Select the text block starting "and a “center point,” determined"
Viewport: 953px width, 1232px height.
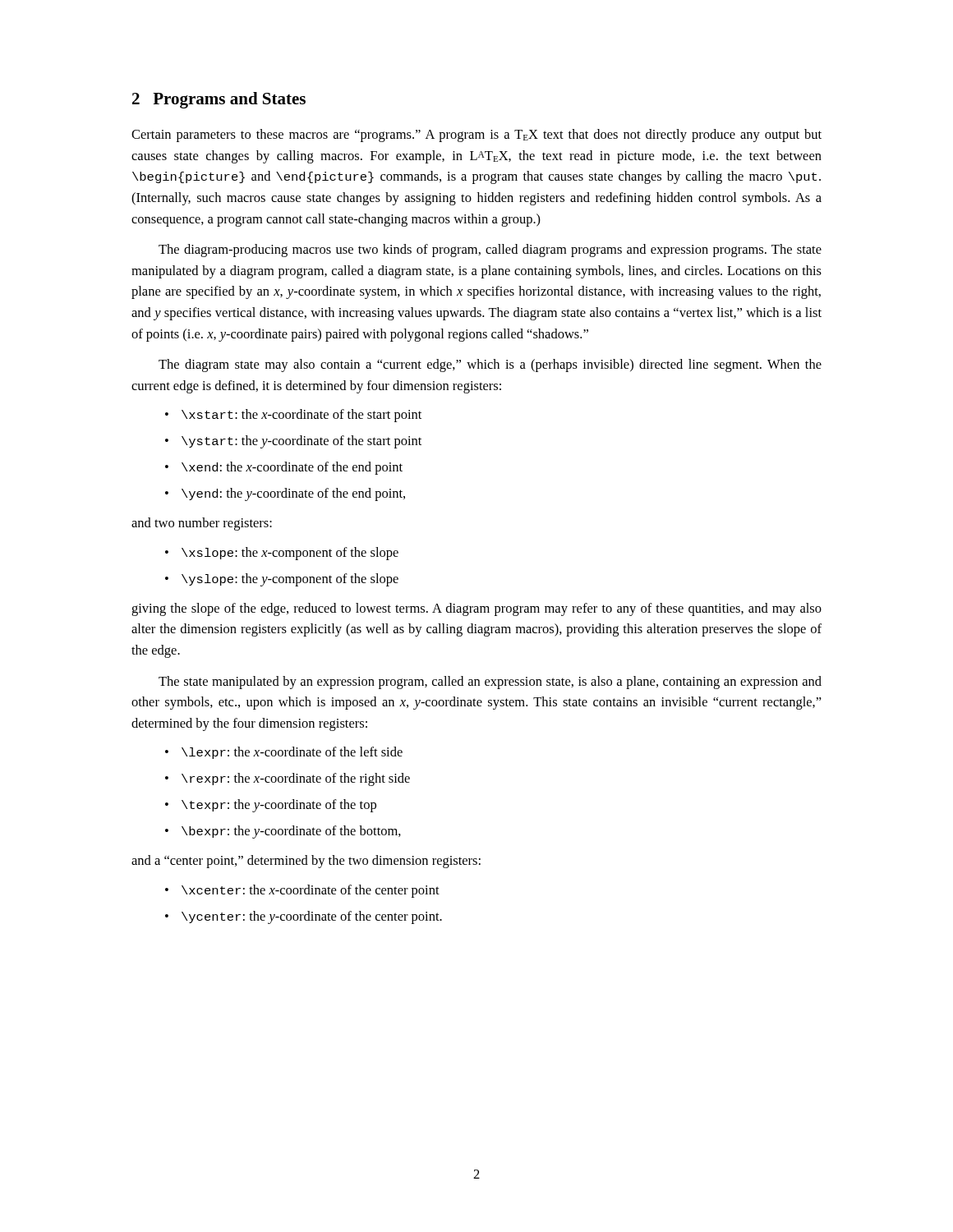click(x=476, y=861)
